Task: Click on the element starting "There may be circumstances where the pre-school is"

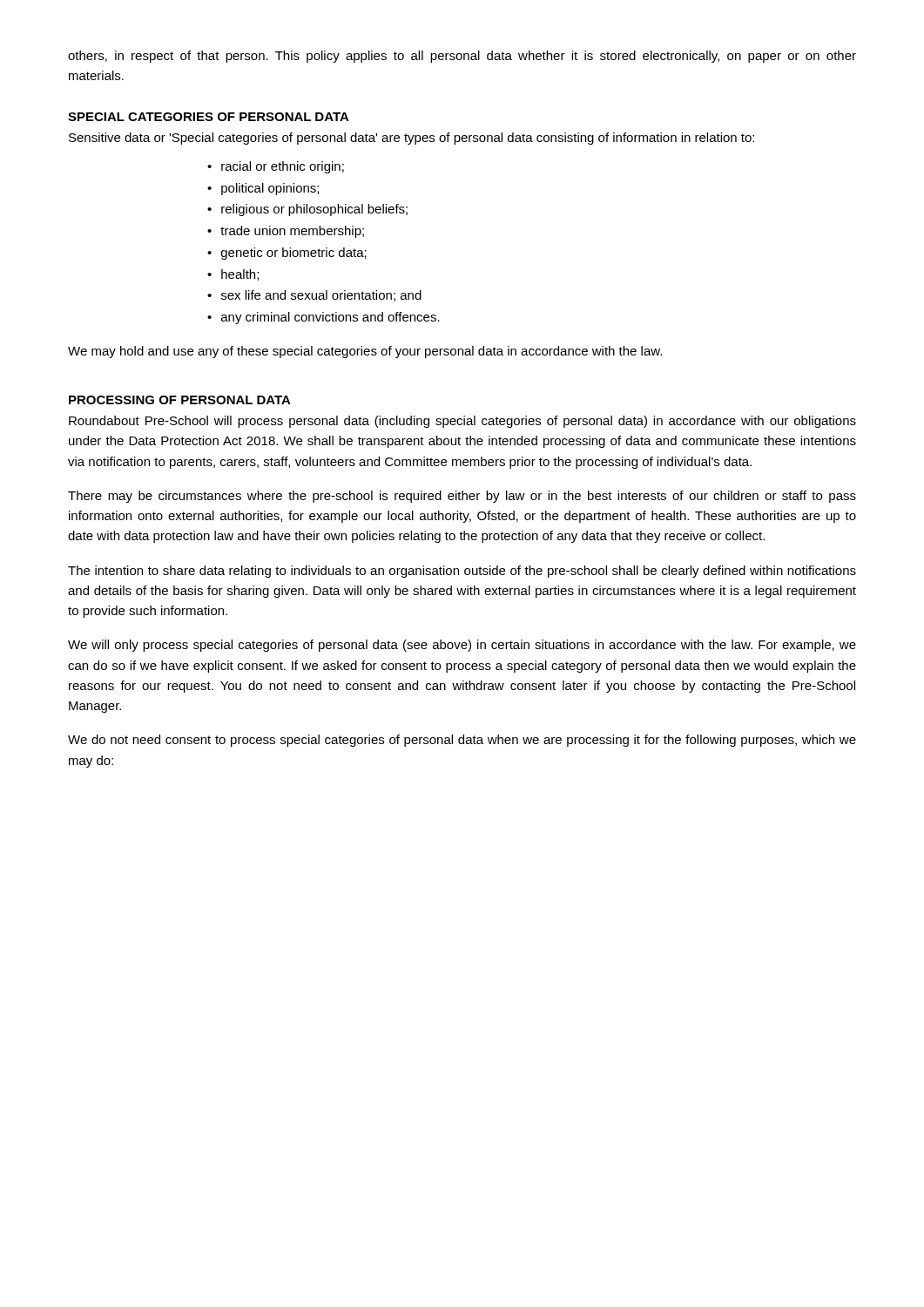Action: coord(462,515)
